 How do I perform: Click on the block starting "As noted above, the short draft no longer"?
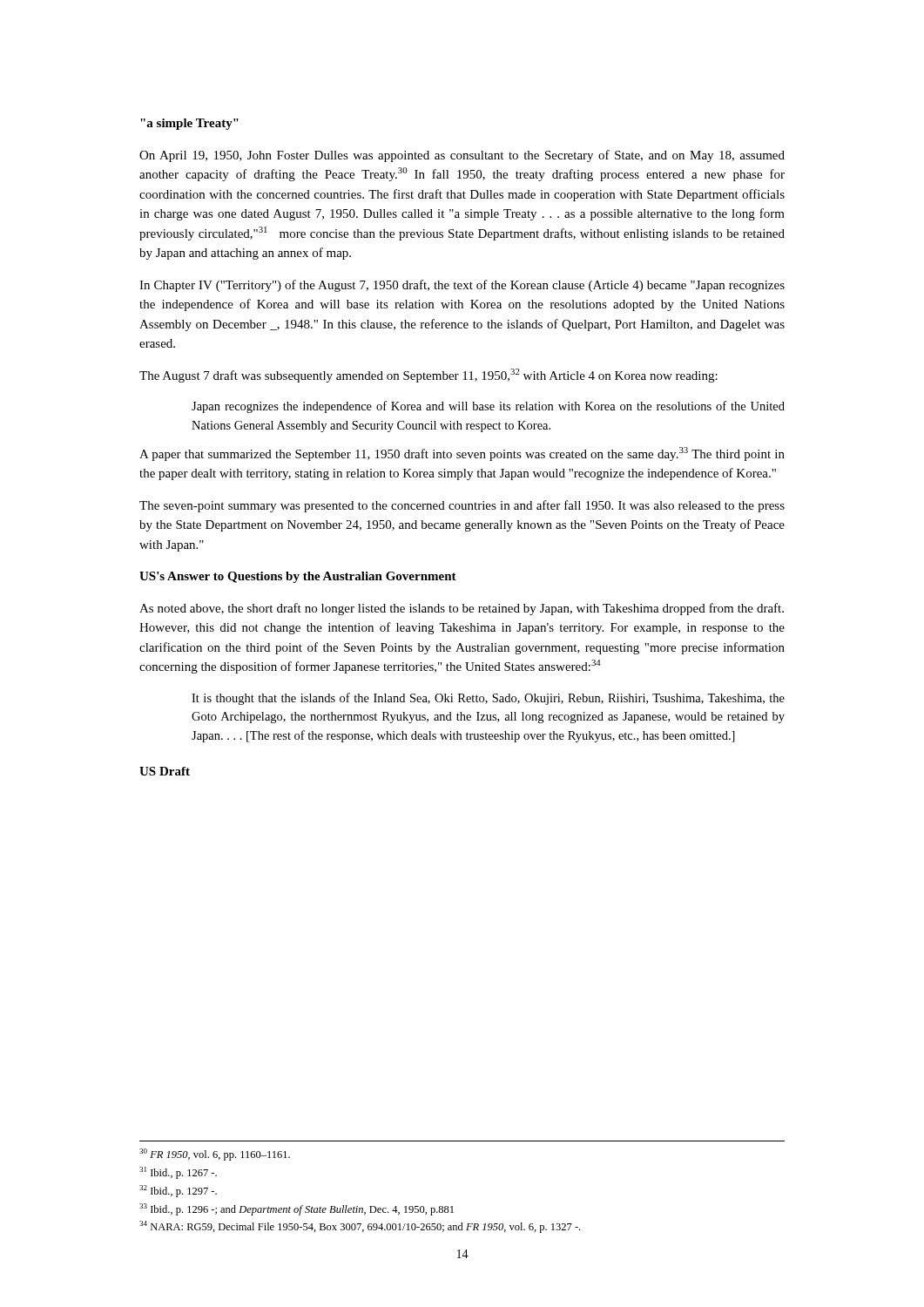click(462, 637)
